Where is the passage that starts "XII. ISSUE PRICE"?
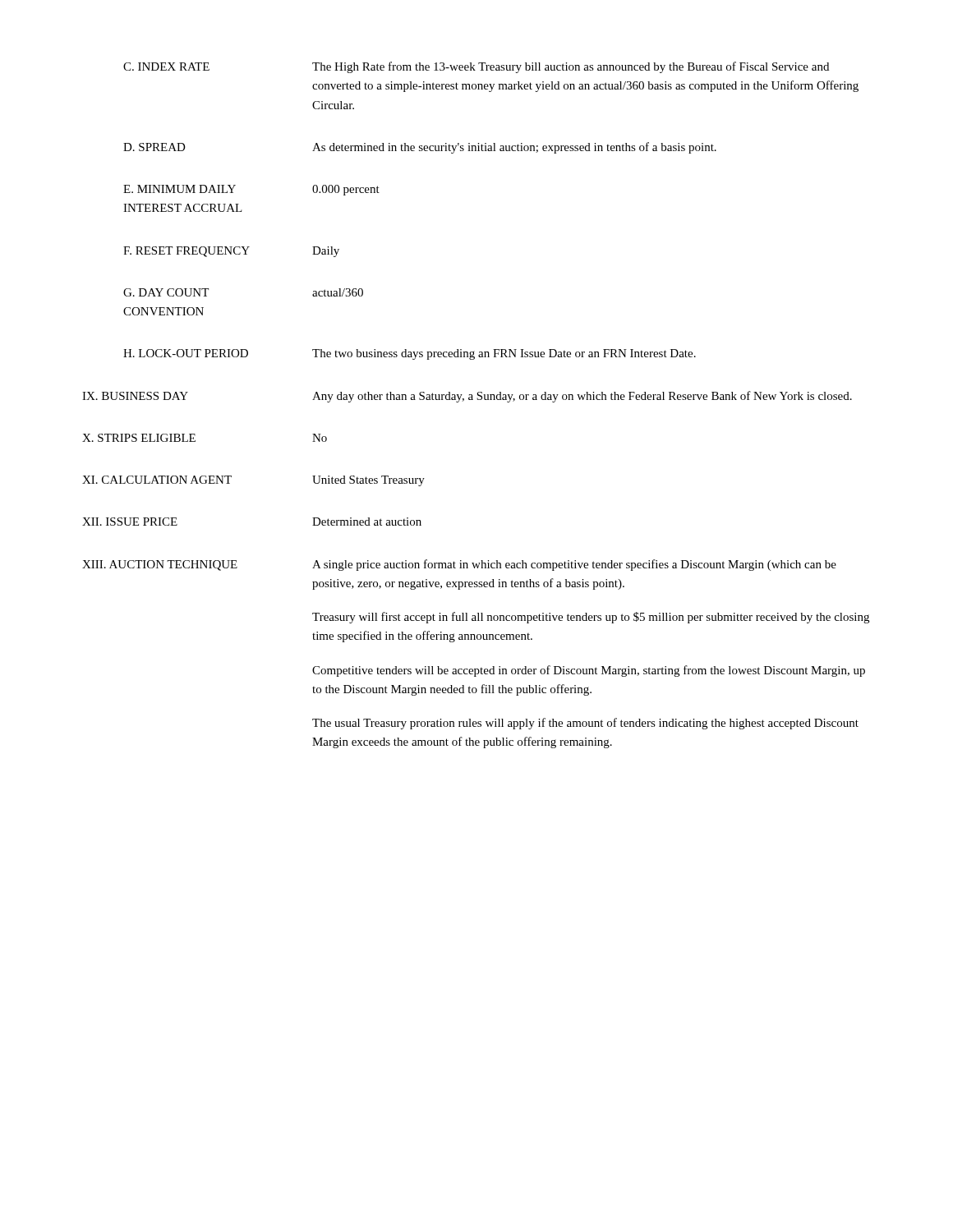Screen dimensions: 1232x953 click(x=131, y=521)
